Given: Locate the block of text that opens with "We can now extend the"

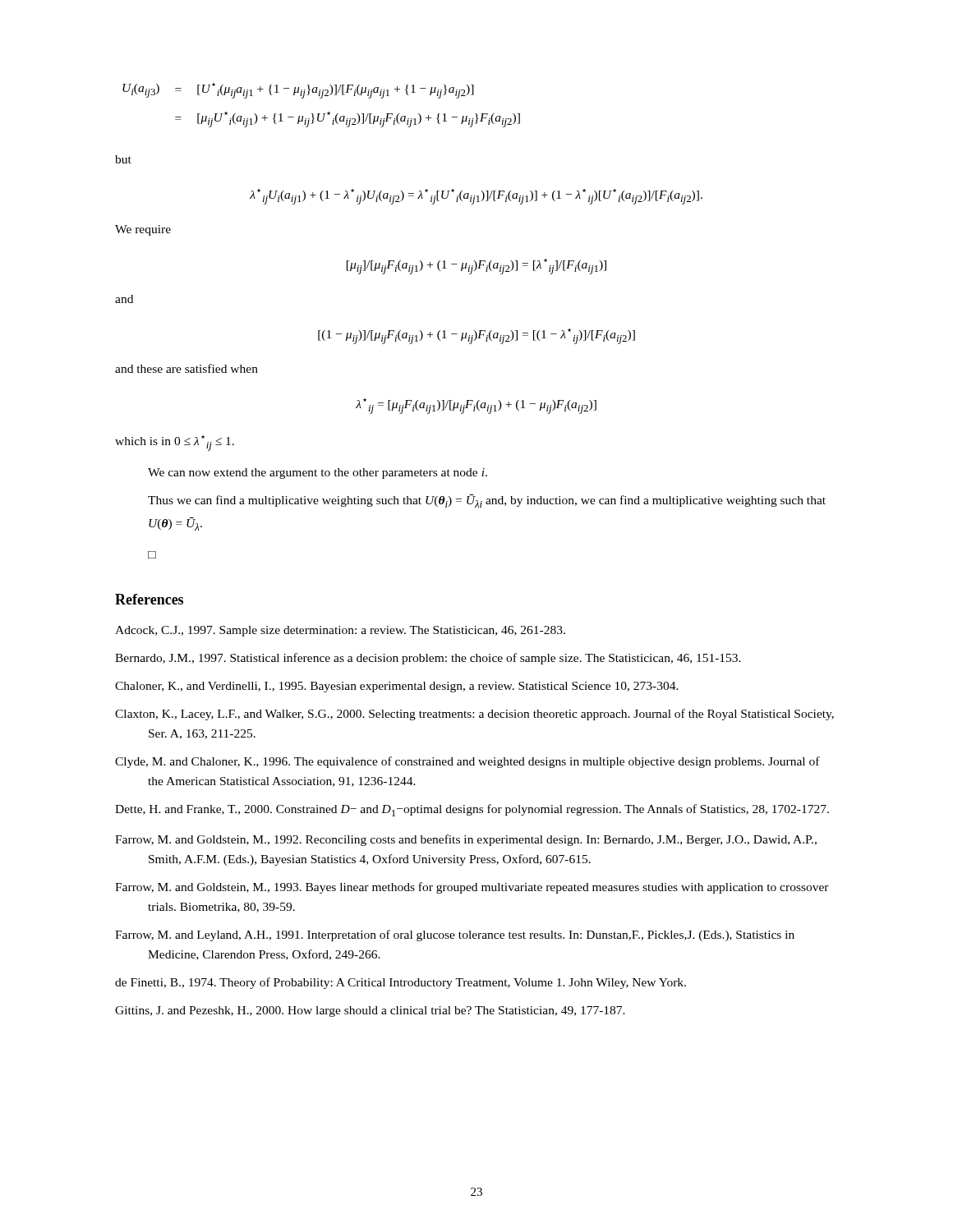Looking at the screenshot, I should click(x=318, y=472).
